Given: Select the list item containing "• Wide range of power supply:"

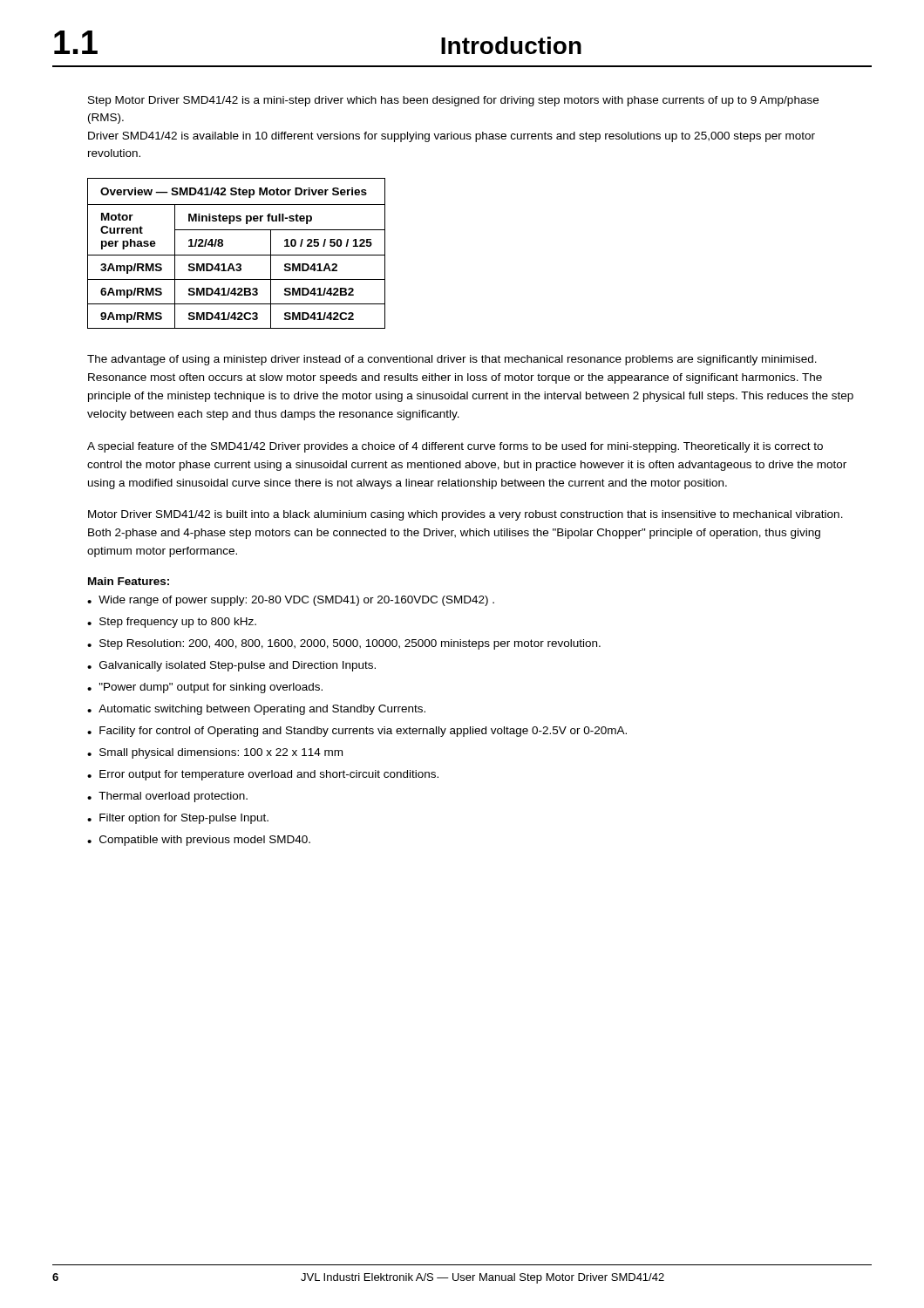Looking at the screenshot, I should click(471, 601).
